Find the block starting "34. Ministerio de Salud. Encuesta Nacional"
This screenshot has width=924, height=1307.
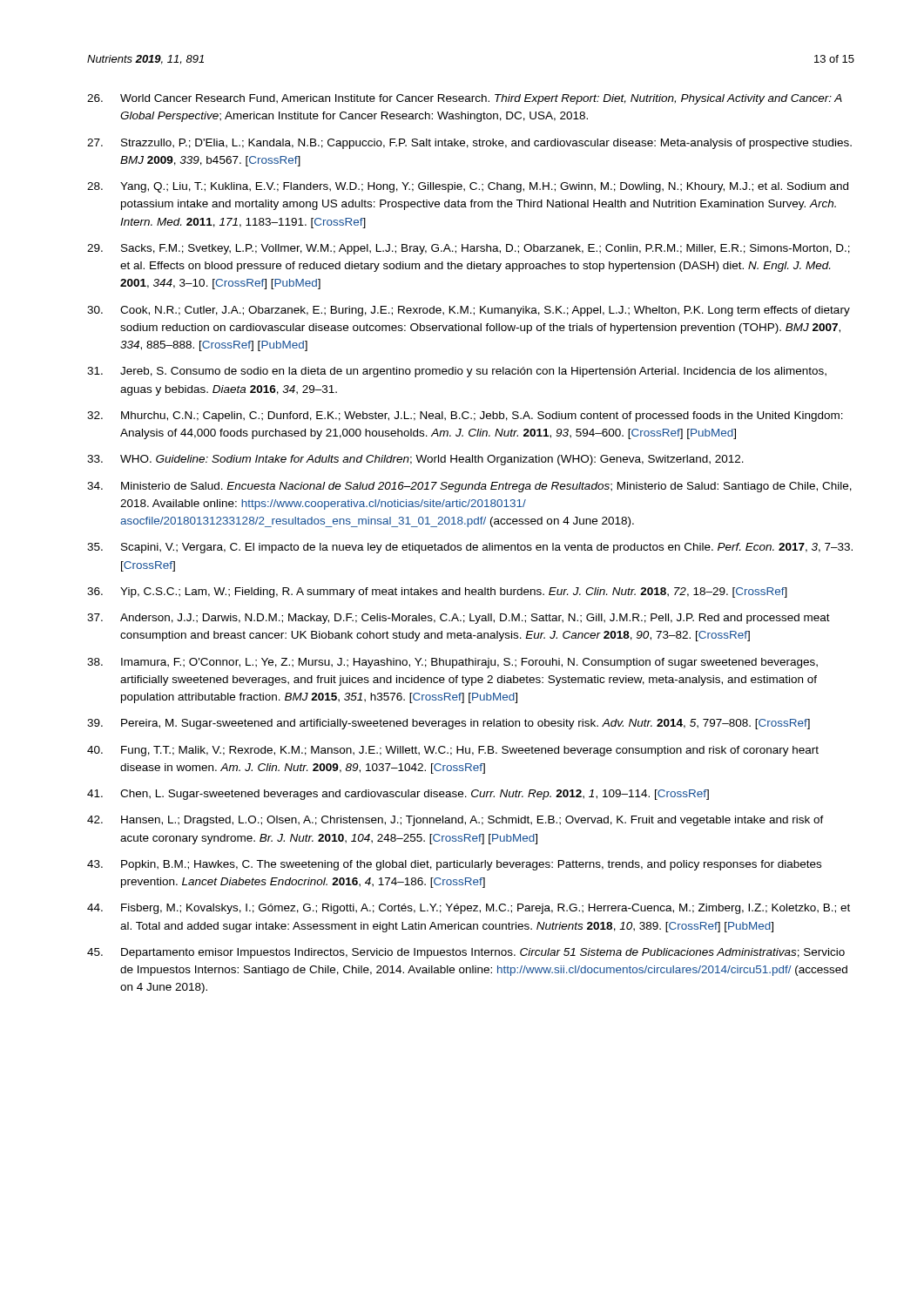click(471, 504)
